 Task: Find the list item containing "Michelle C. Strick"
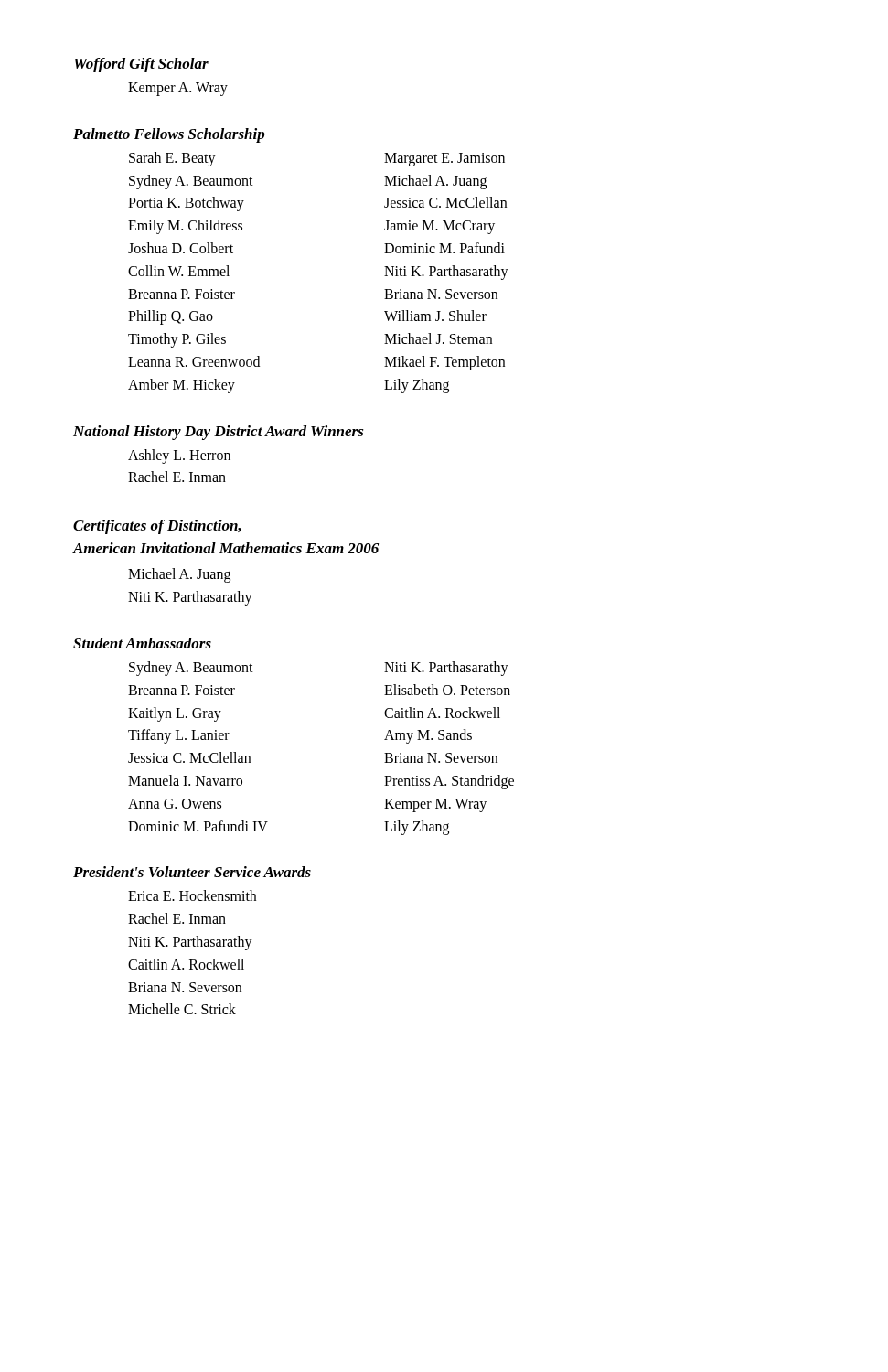(x=182, y=1010)
